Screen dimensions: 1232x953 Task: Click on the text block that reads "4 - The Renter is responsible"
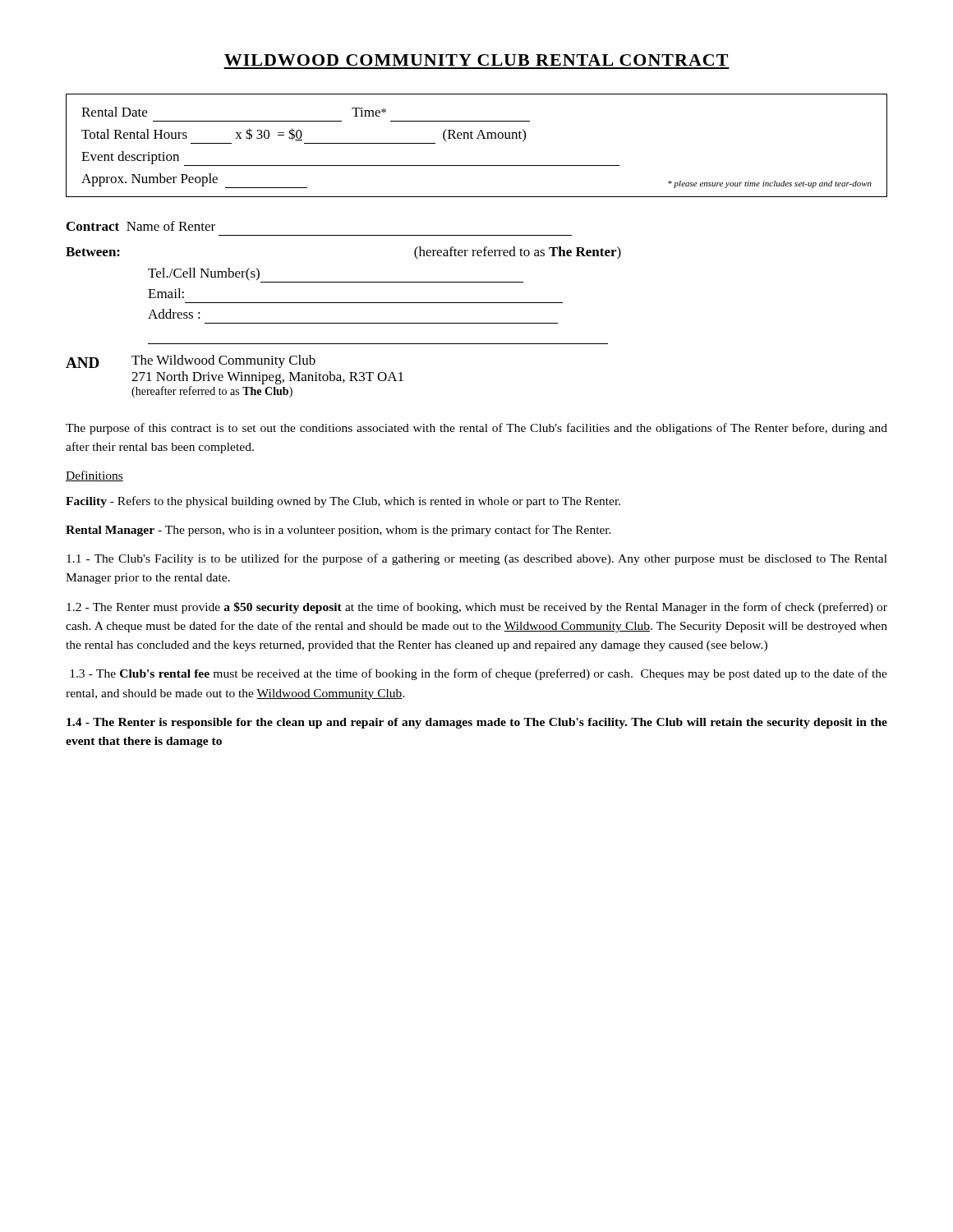pos(476,731)
